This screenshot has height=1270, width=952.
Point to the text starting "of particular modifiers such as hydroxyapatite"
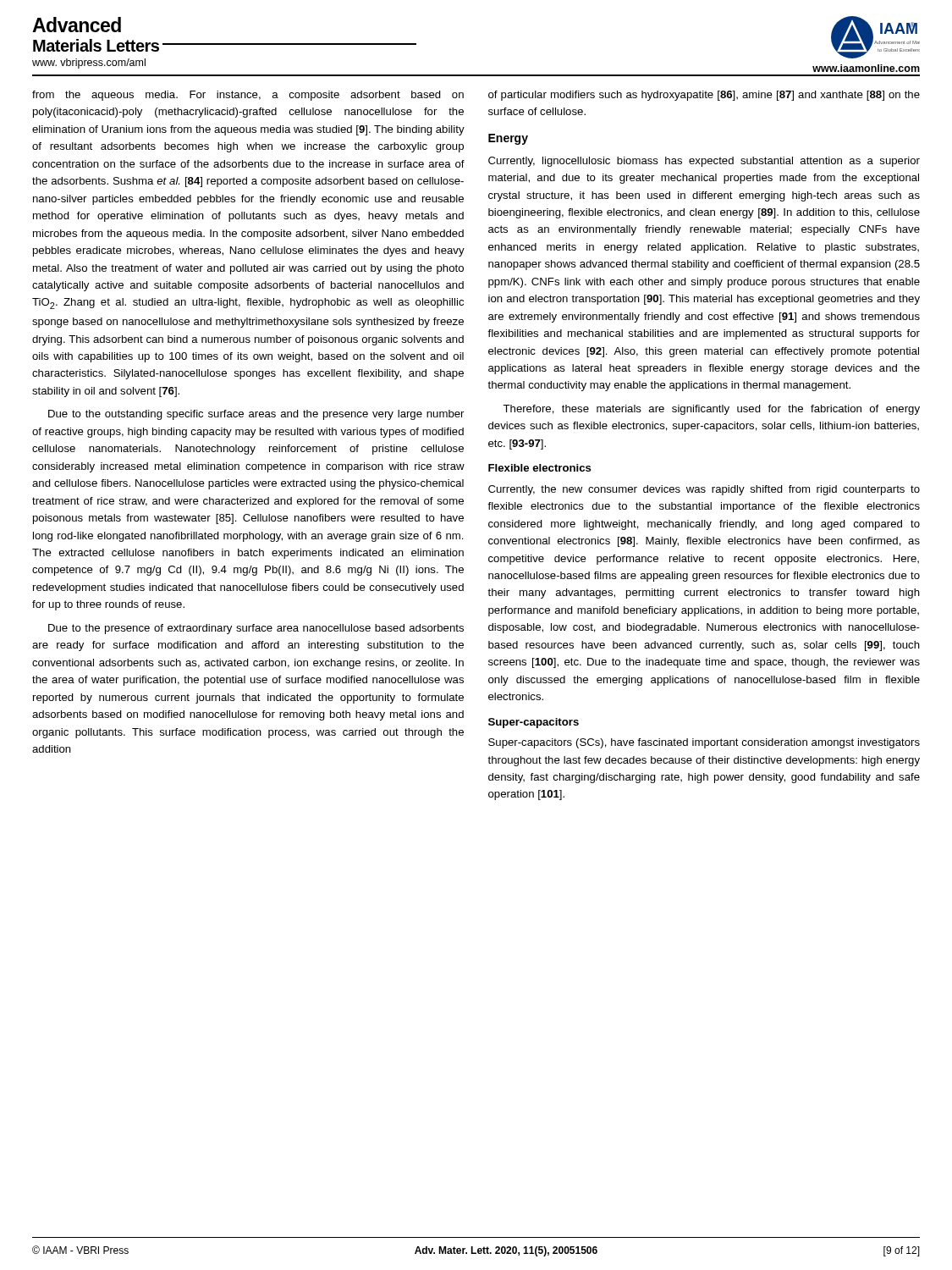point(704,104)
